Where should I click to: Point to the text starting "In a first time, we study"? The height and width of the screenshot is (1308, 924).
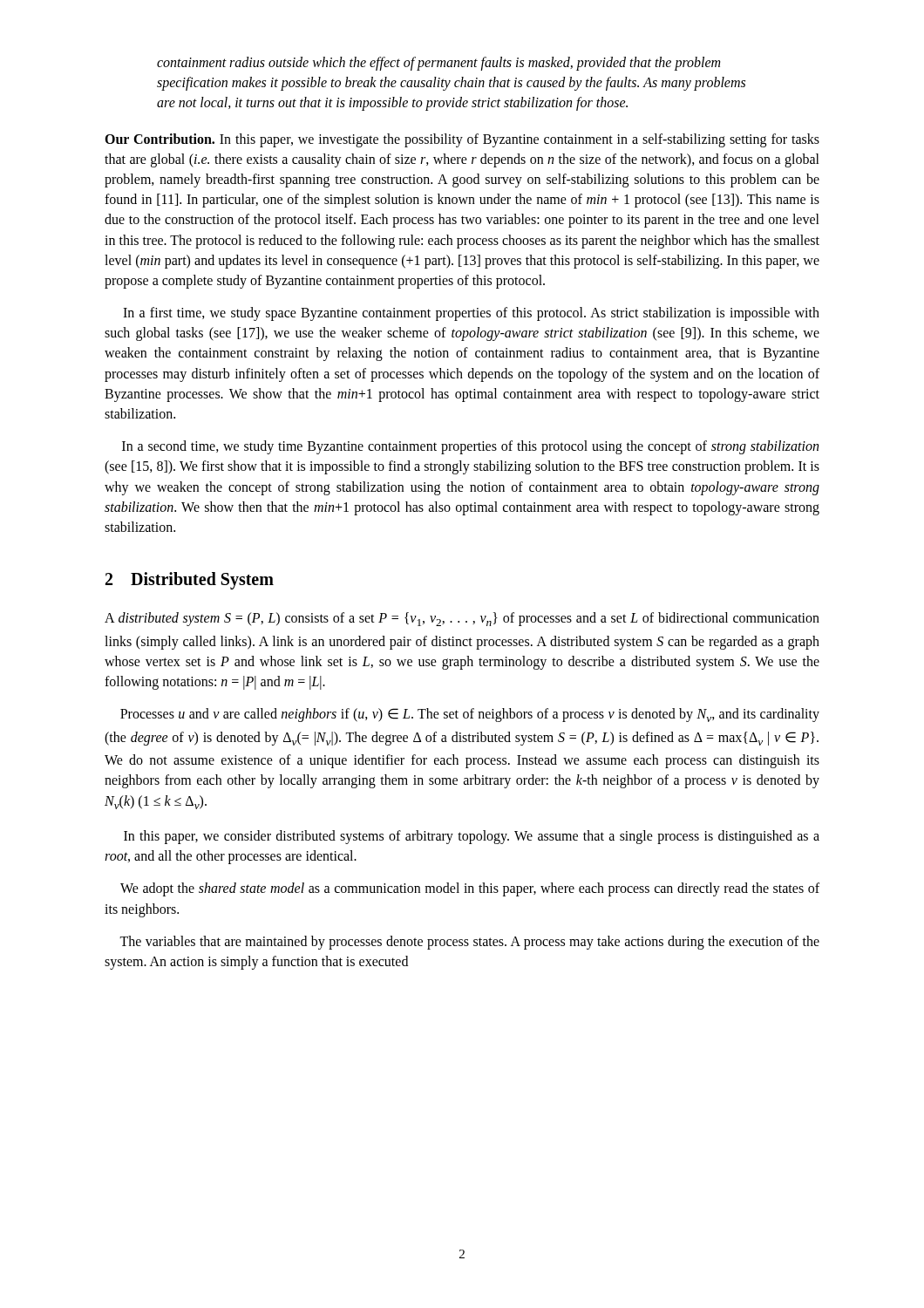pos(462,363)
